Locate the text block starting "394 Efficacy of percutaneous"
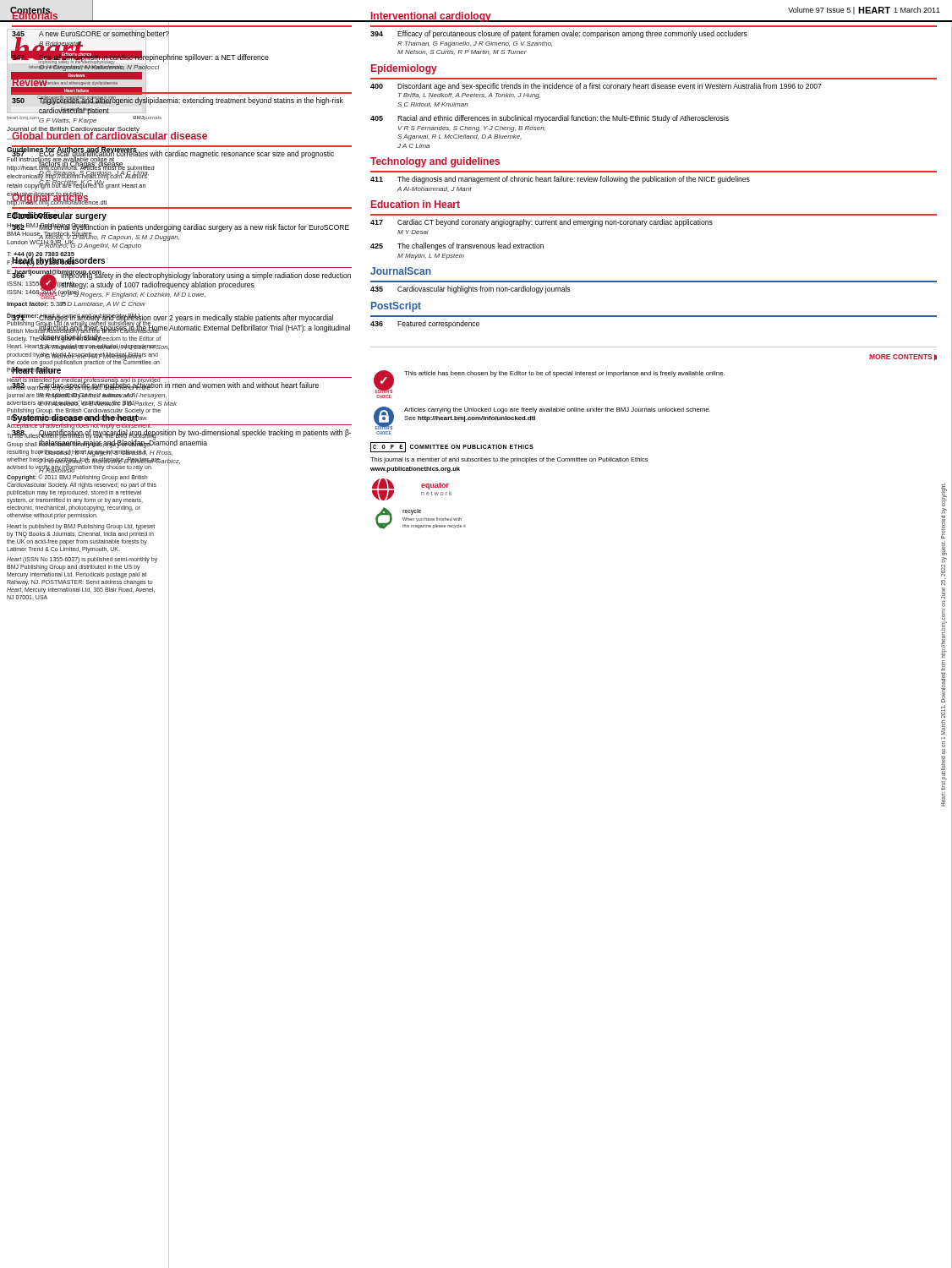This screenshot has height=1268, width=952. [x=655, y=43]
